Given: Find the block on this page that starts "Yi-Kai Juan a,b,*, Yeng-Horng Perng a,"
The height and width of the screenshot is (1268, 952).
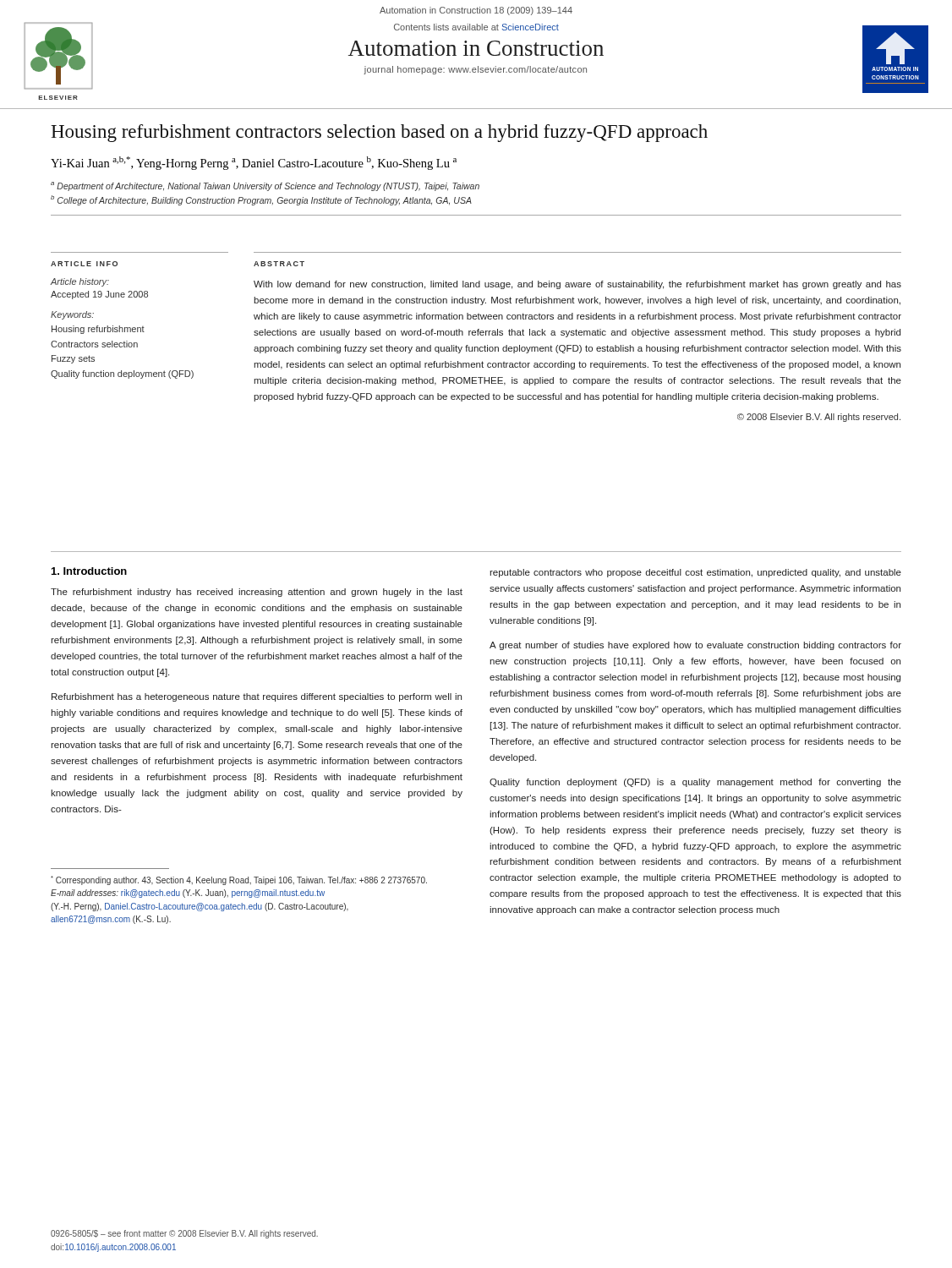Looking at the screenshot, I should (x=254, y=162).
